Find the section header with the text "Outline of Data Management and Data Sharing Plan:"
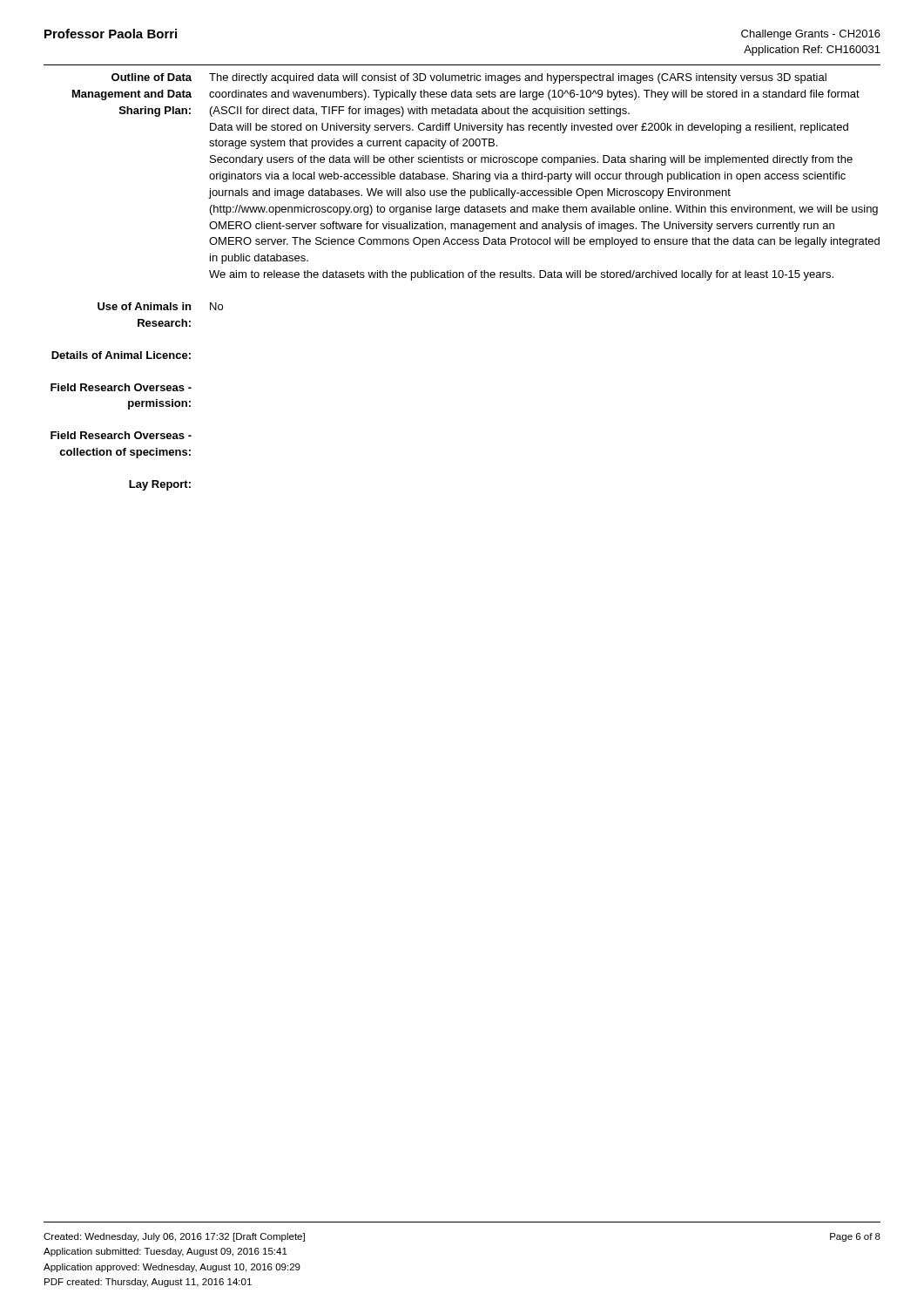Viewport: 924px width, 1307px height. coord(132,94)
